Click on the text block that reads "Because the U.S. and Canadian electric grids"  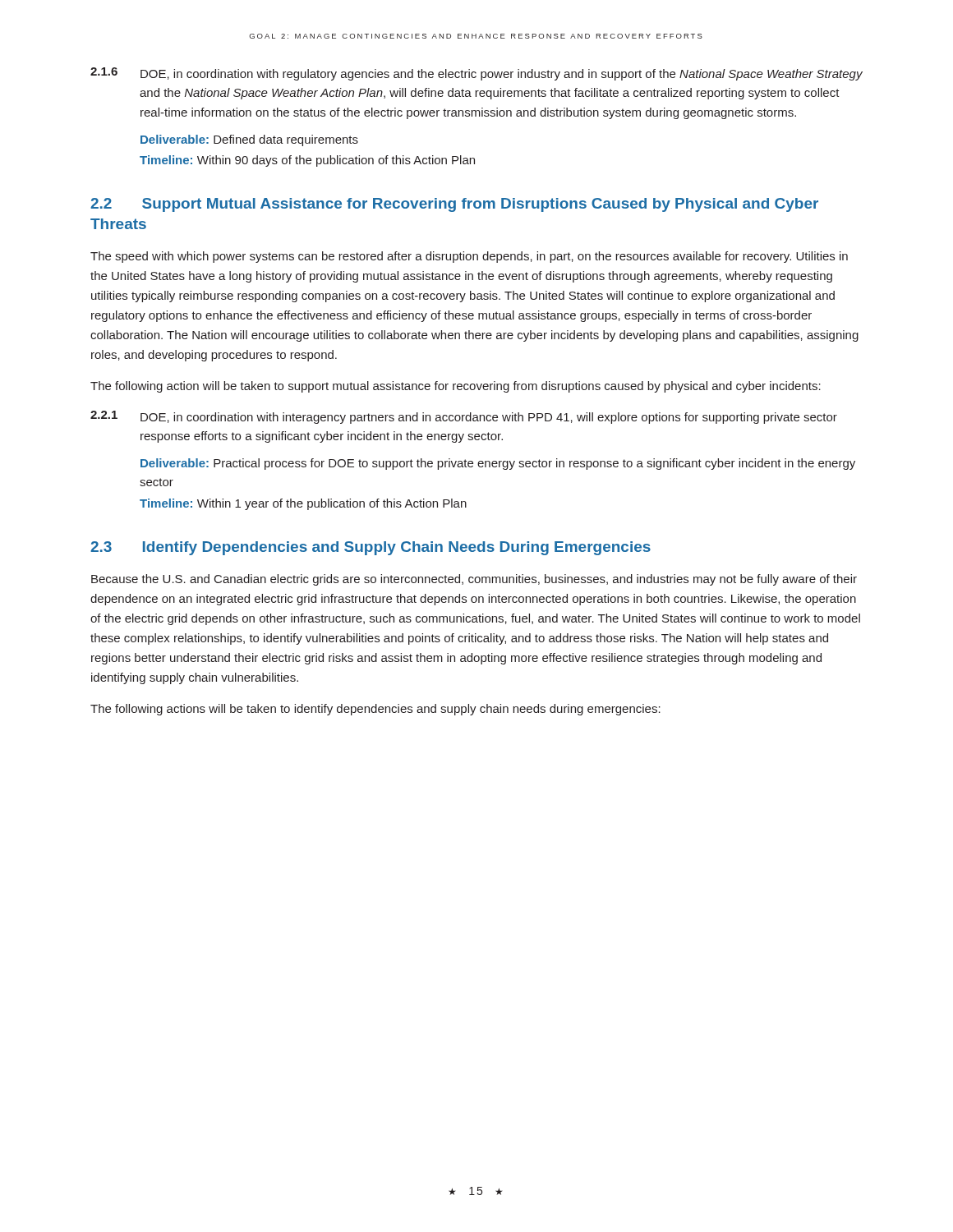[476, 628]
